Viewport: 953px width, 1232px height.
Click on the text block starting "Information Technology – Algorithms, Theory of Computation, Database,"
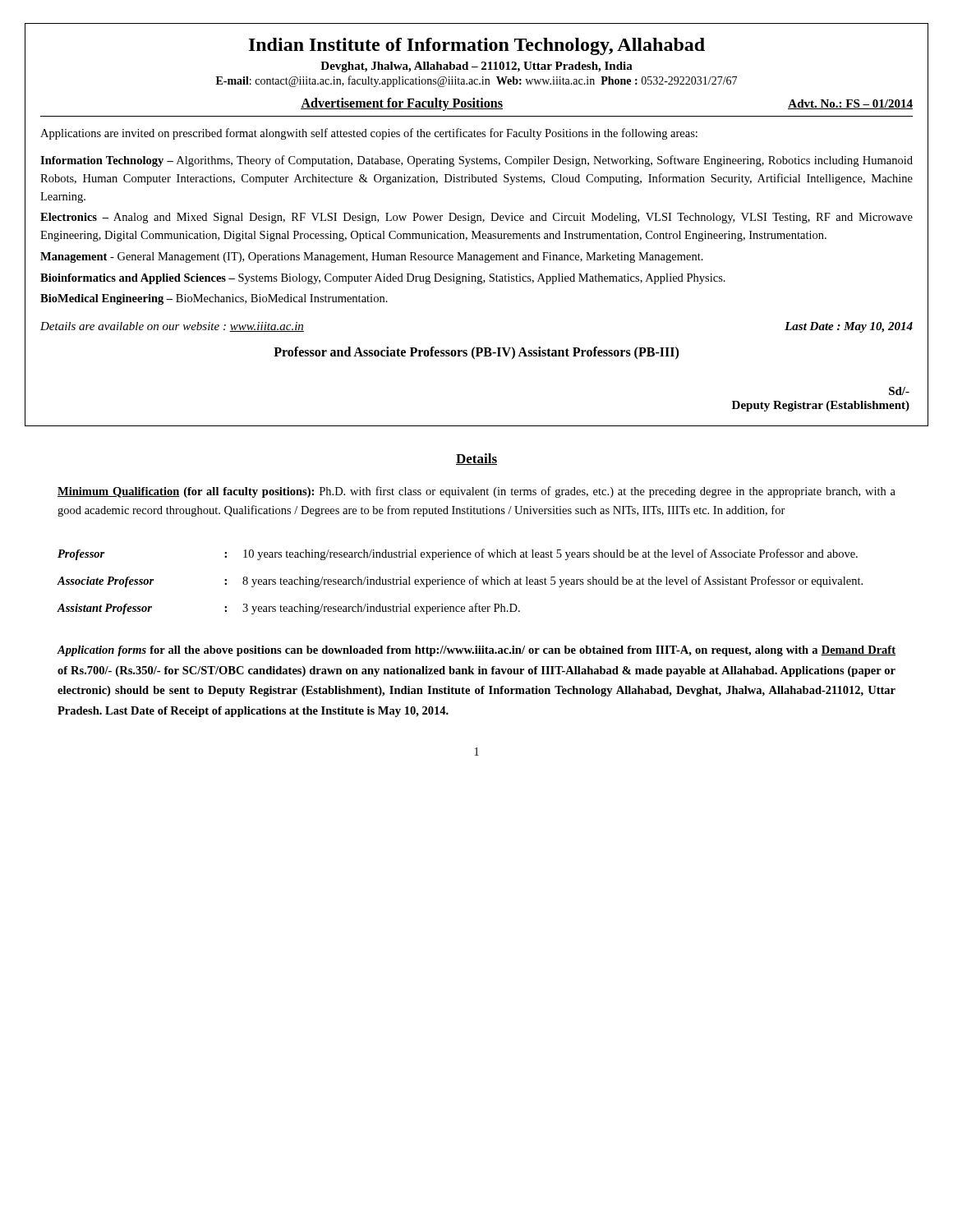tap(476, 178)
